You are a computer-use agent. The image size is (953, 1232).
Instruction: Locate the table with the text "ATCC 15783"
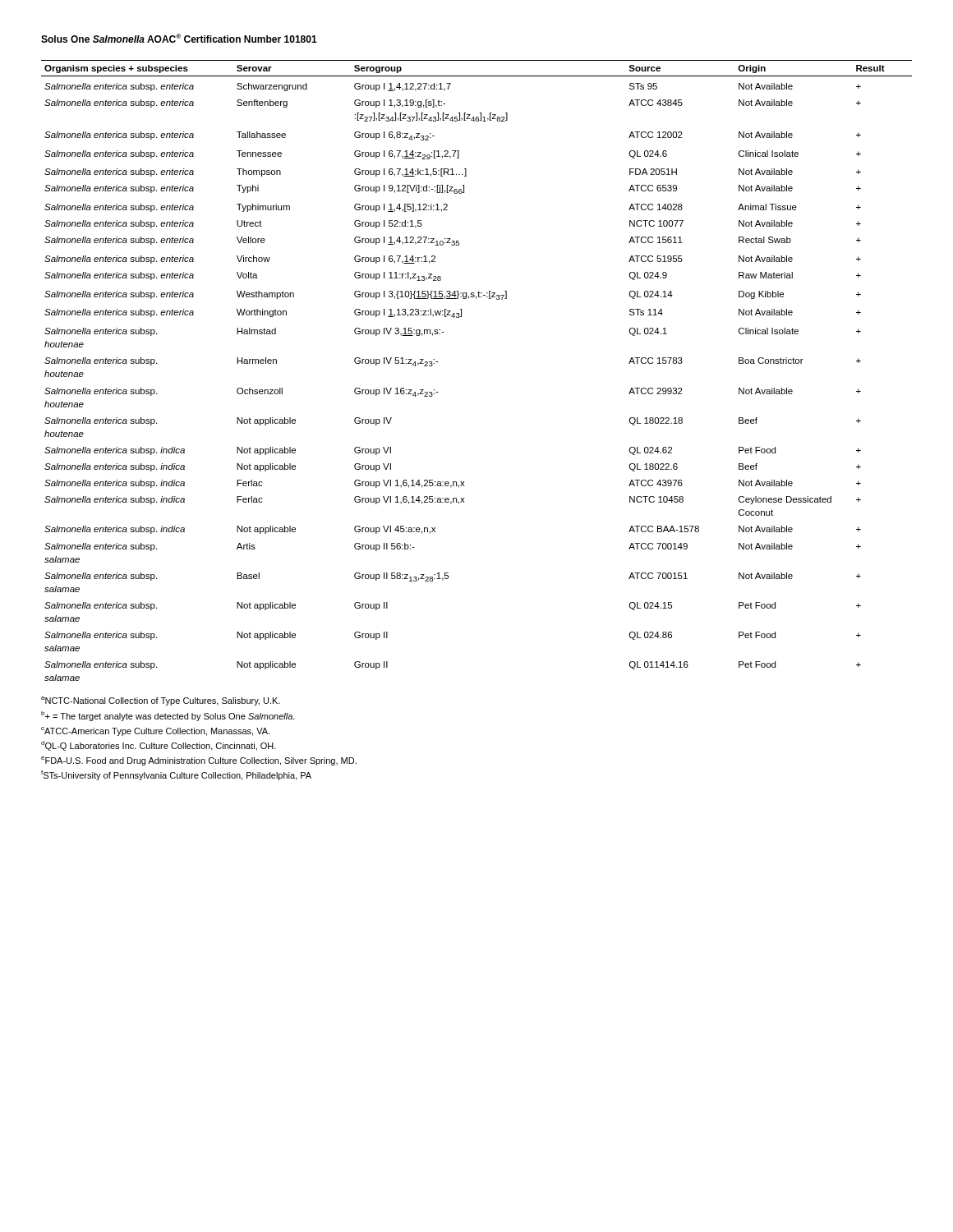click(x=476, y=373)
